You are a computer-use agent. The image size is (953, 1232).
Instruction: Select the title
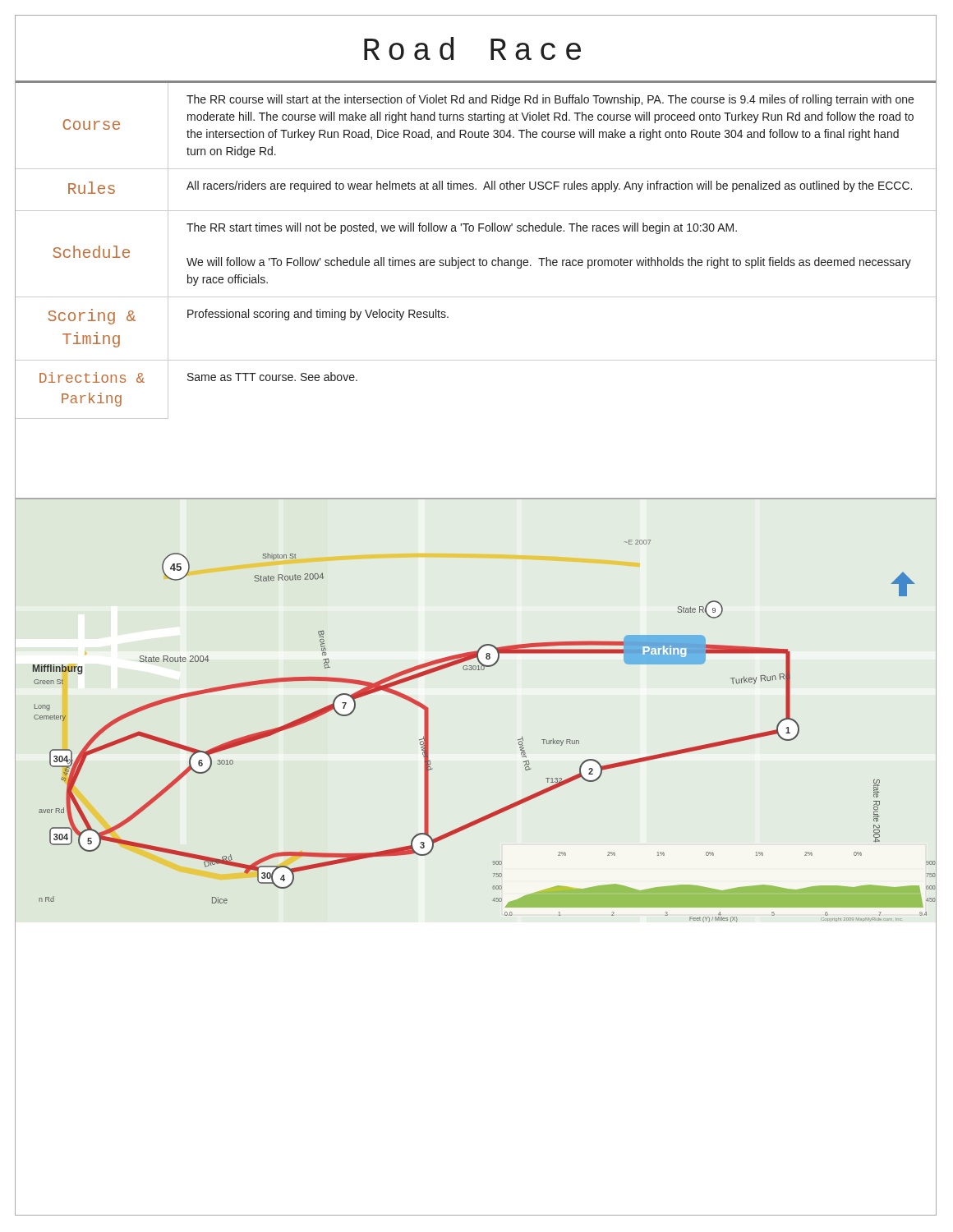click(x=476, y=51)
